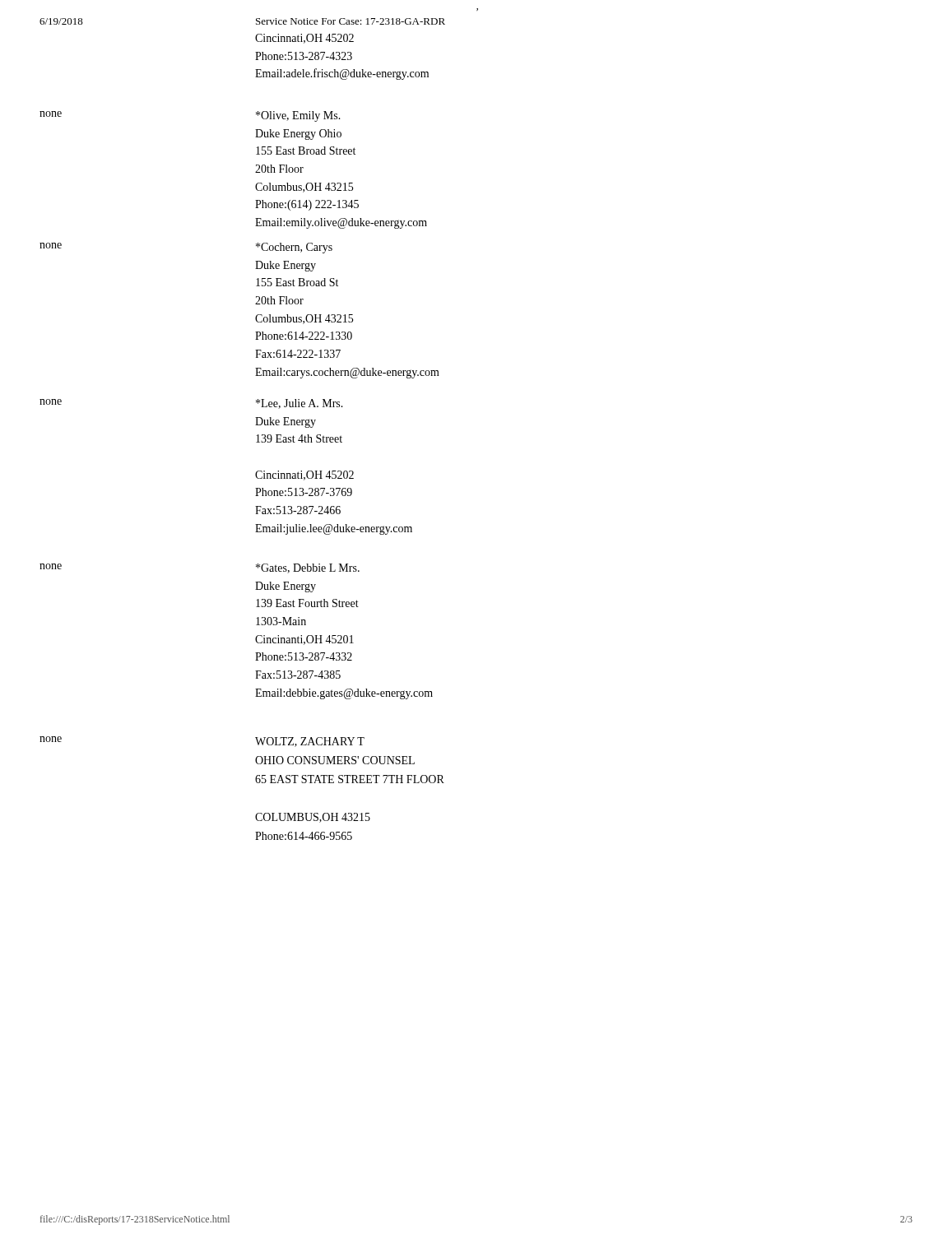Select the text block that says "Cochern, Carys Duke Energy 155 East Broad St"

tap(347, 310)
